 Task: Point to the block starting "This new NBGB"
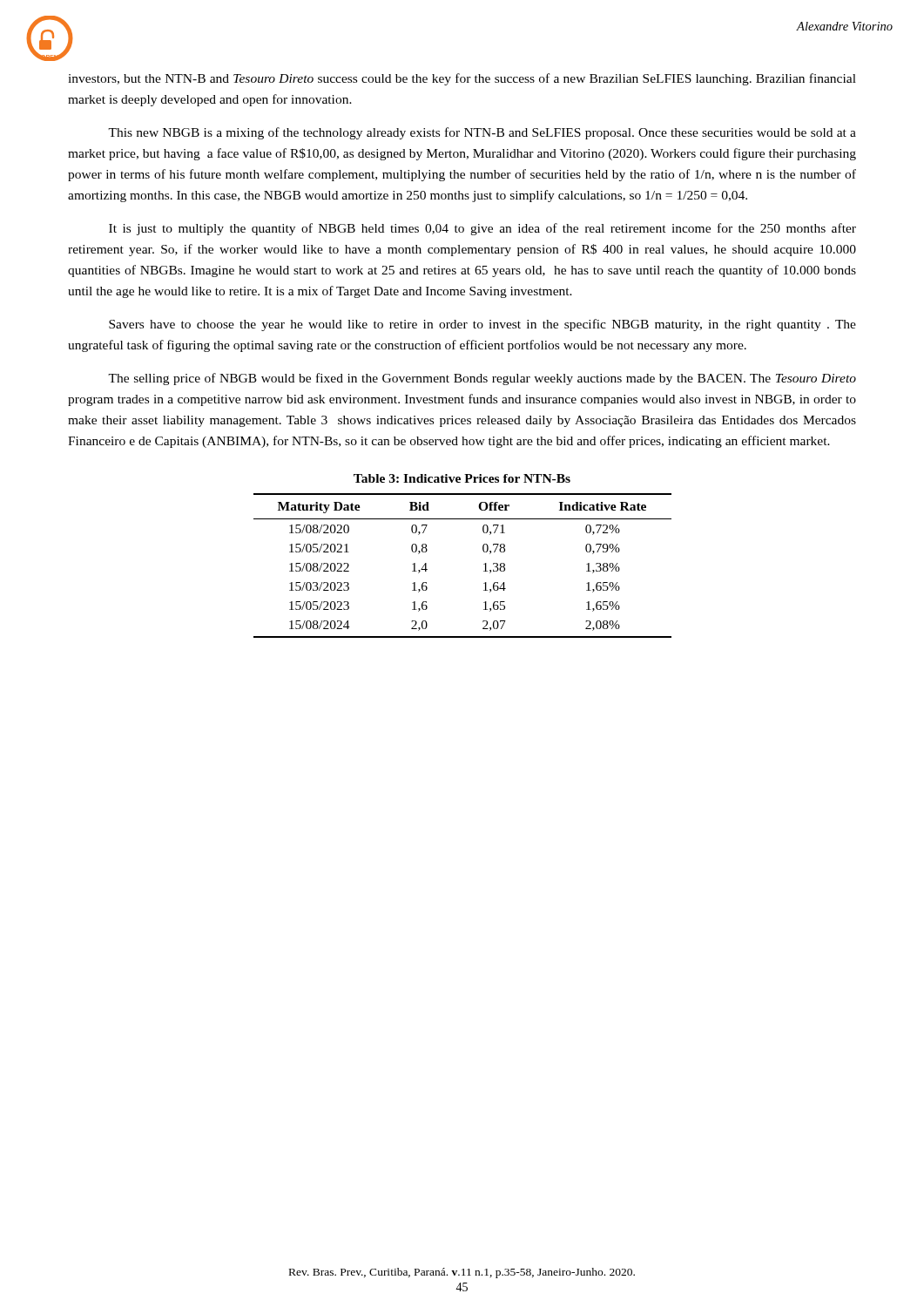(462, 164)
